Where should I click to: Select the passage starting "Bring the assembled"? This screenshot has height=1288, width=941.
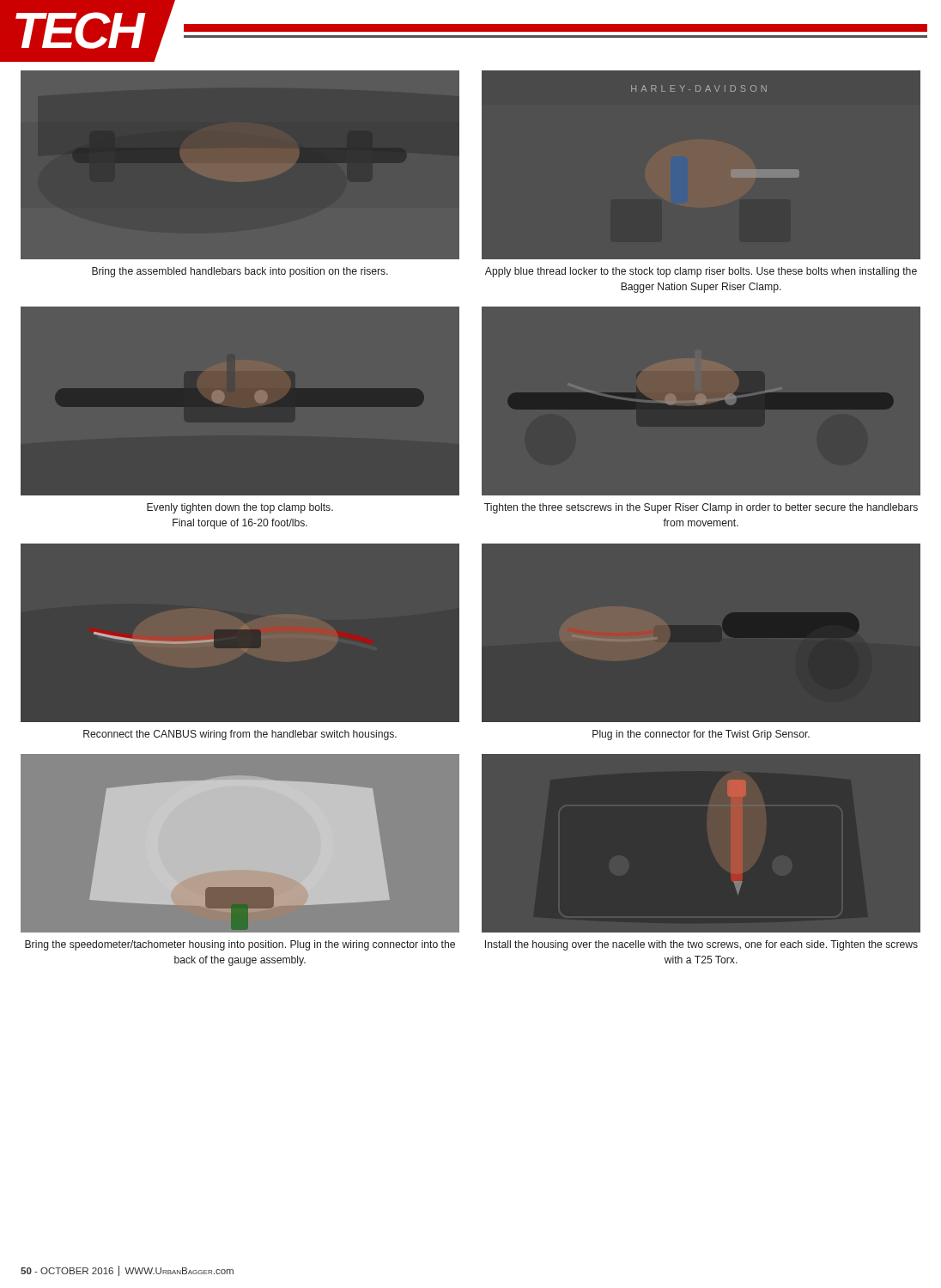click(x=240, y=271)
